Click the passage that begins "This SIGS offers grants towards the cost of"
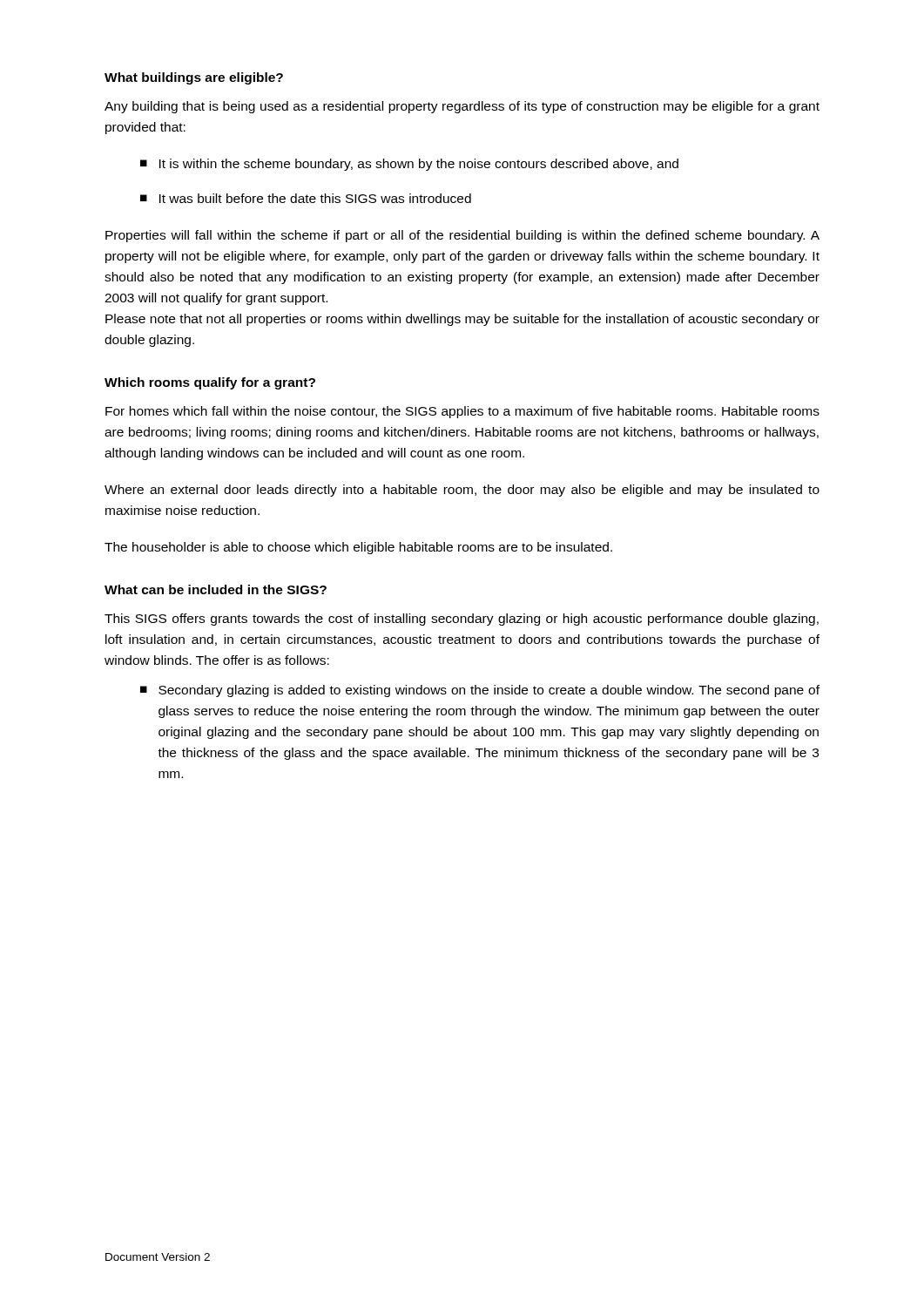 click(x=462, y=639)
